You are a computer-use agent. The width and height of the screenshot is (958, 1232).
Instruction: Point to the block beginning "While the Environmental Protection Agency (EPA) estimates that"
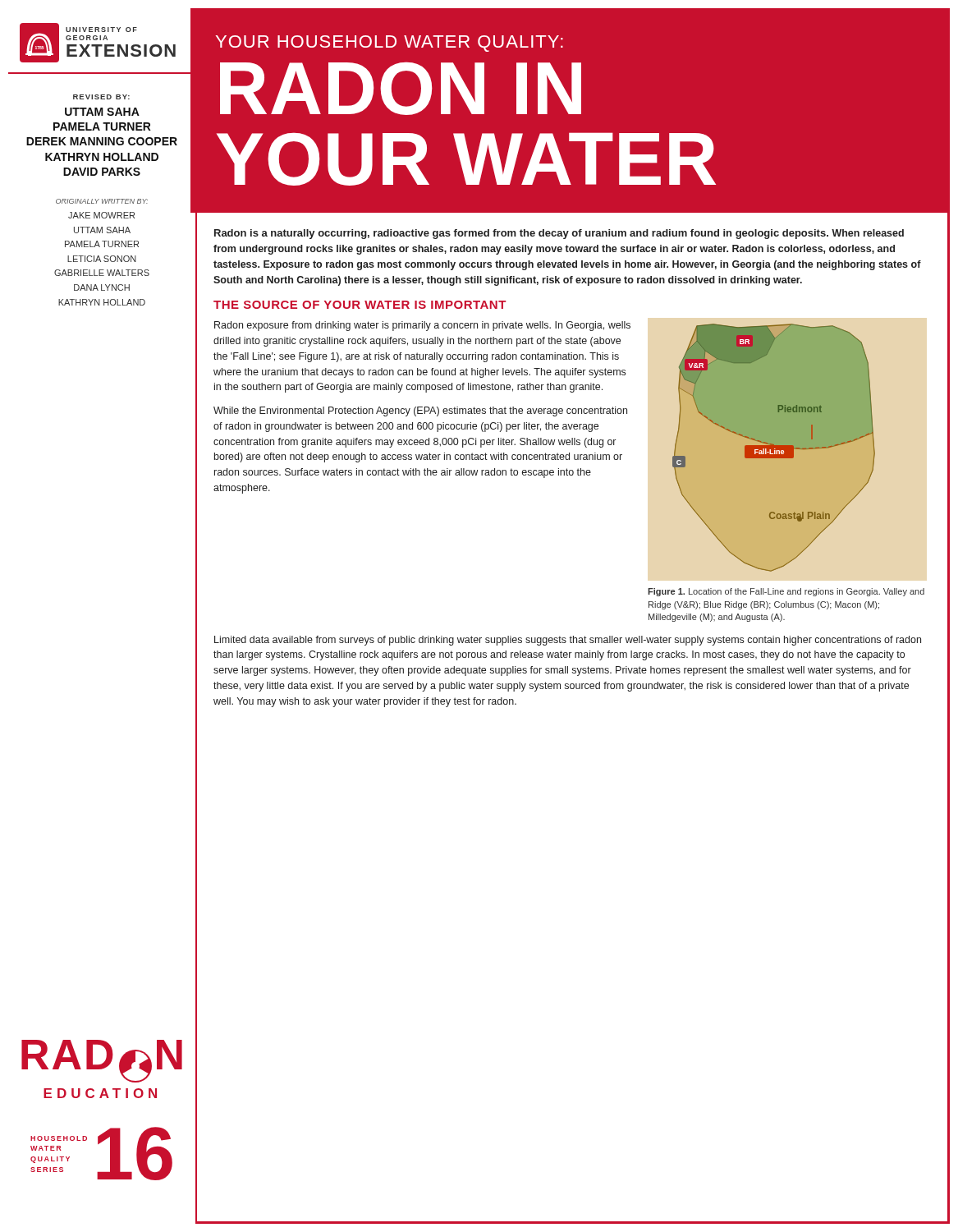[x=421, y=449]
